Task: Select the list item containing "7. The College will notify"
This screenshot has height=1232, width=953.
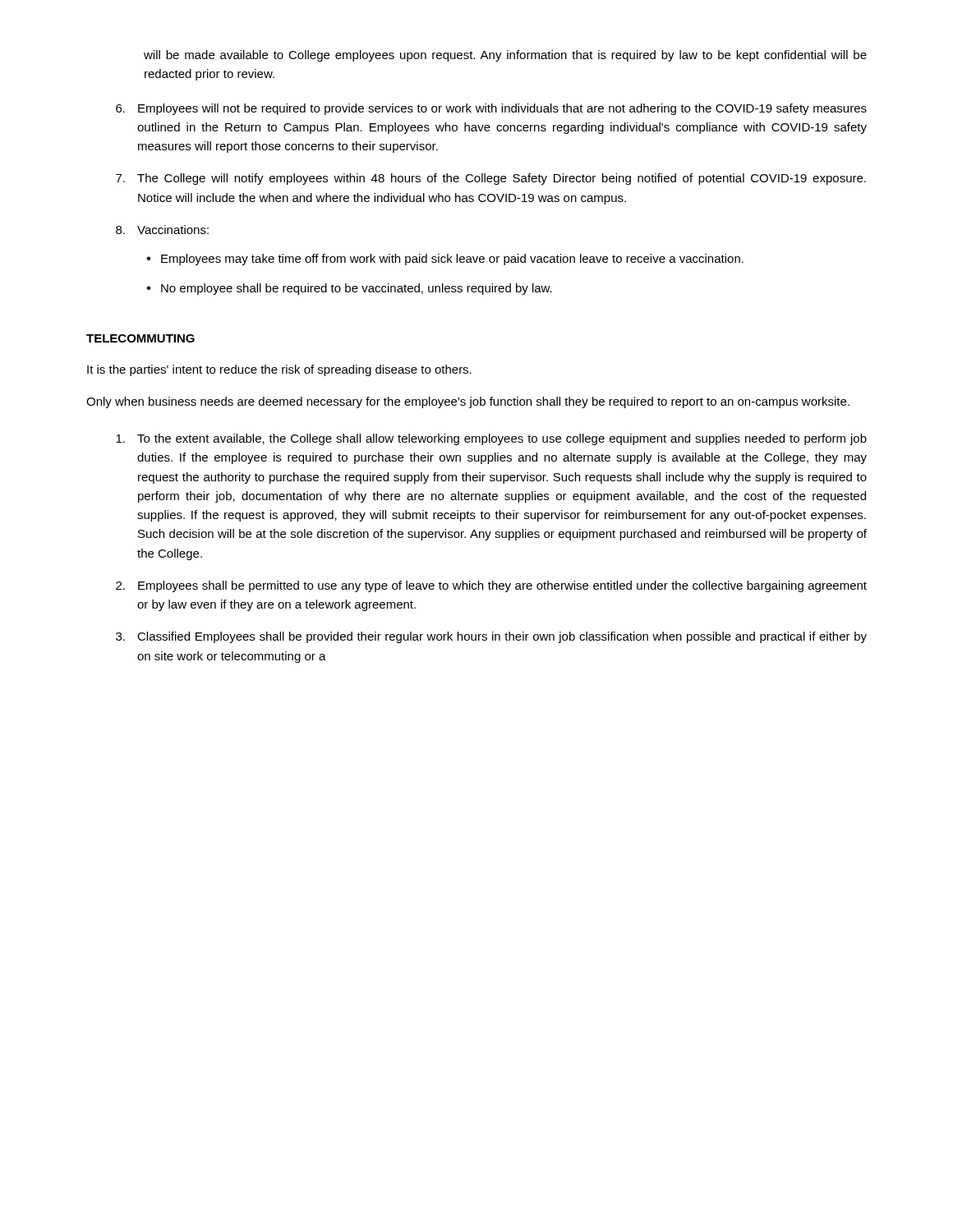Action: coord(476,188)
